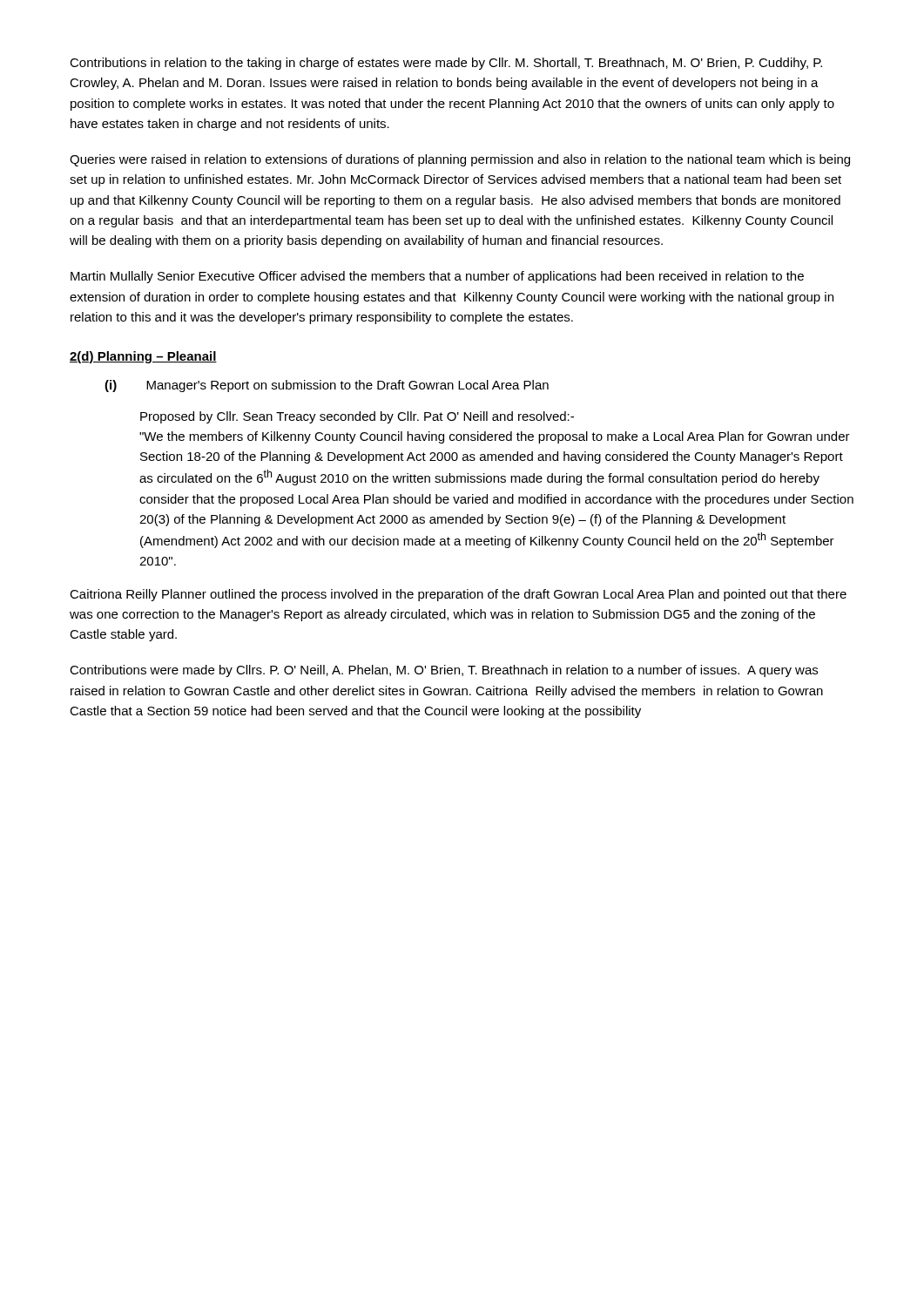Point to the block beginning "Contributions in relation to the taking in"

point(452,93)
